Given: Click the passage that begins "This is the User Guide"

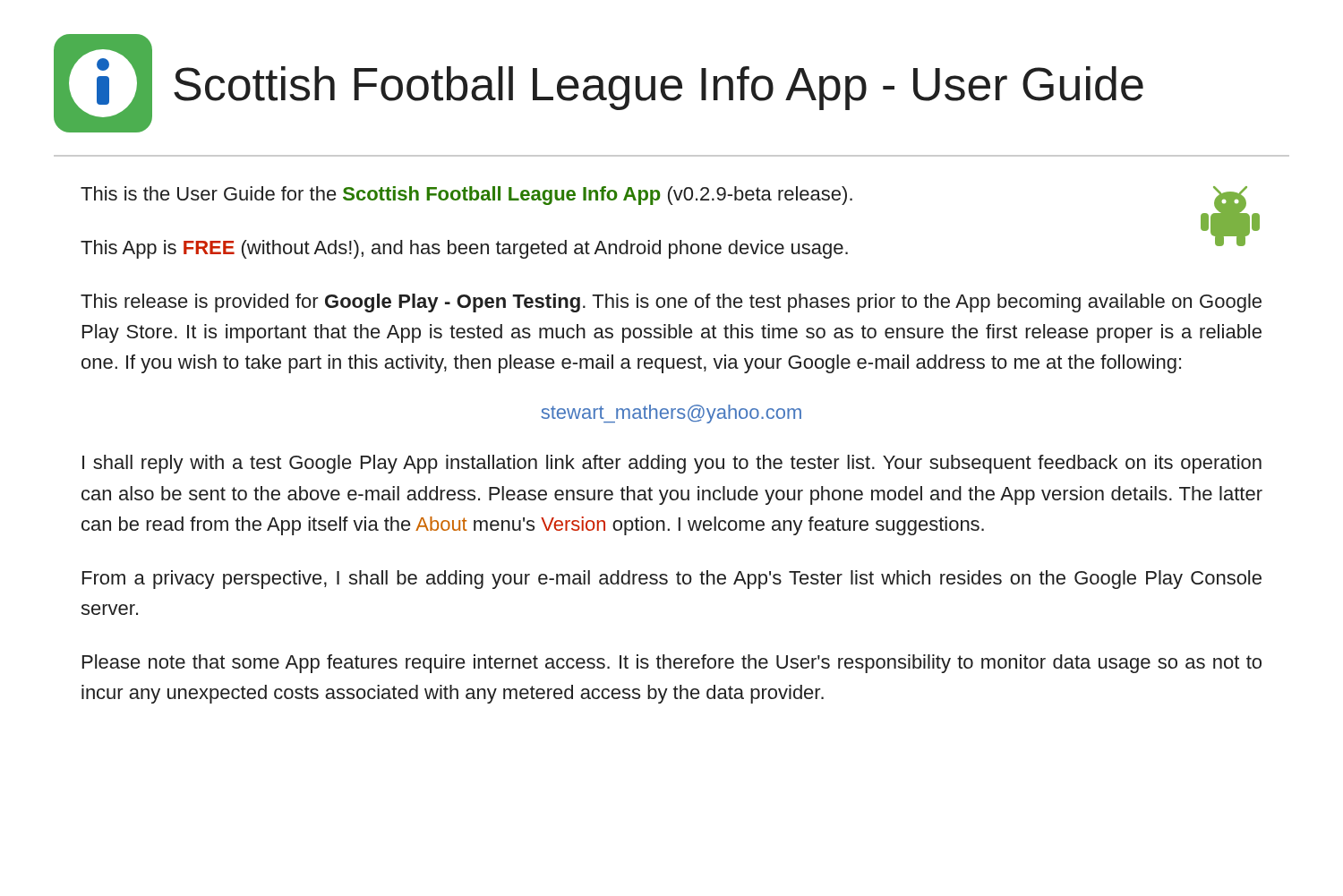Looking at the screenshot, I should (x=467, y=194).
